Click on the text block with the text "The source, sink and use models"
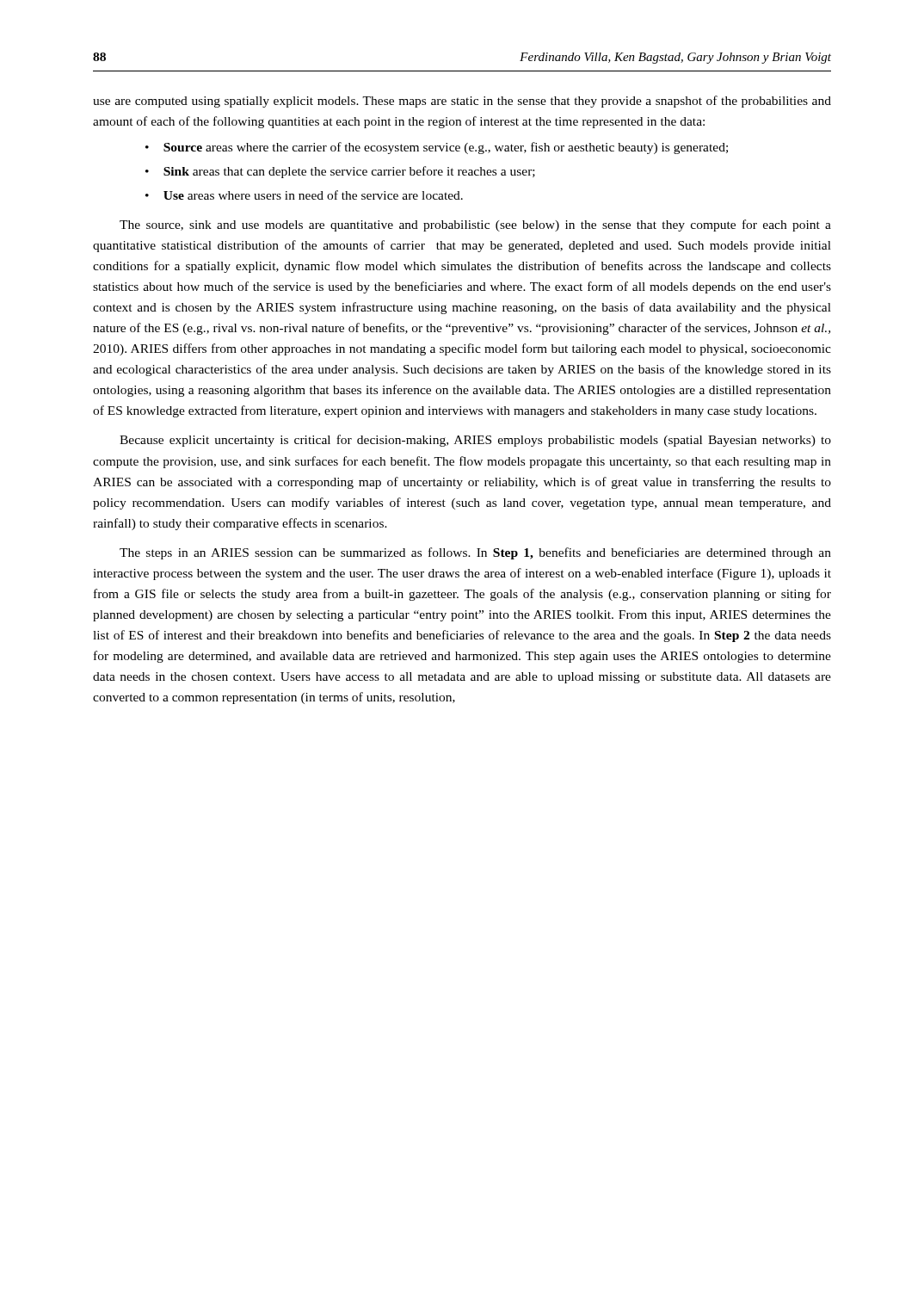Screen dimensions: 1291x924 (462, 318)
